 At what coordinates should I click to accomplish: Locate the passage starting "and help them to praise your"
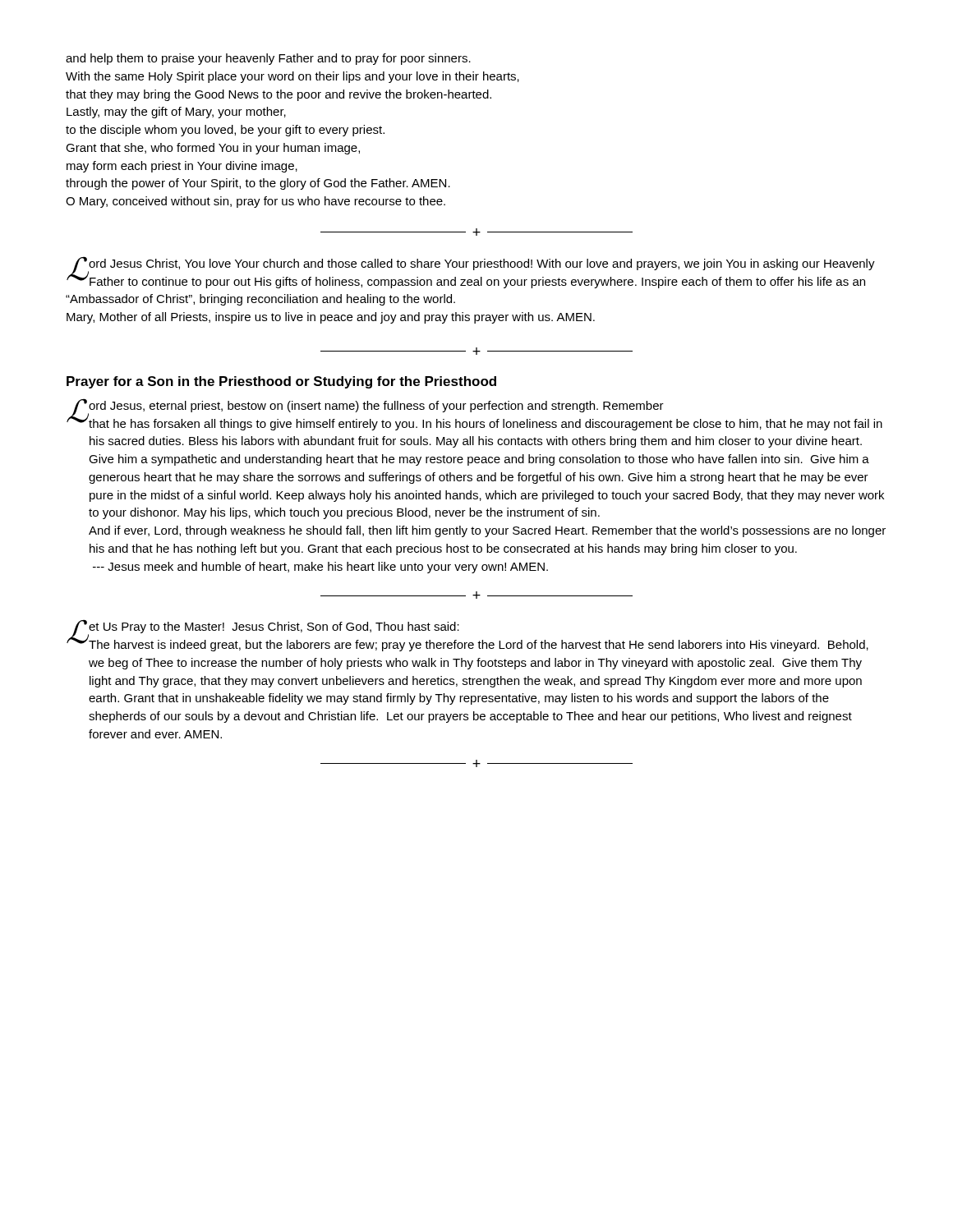pyautogui.click(x=293, y=129)
